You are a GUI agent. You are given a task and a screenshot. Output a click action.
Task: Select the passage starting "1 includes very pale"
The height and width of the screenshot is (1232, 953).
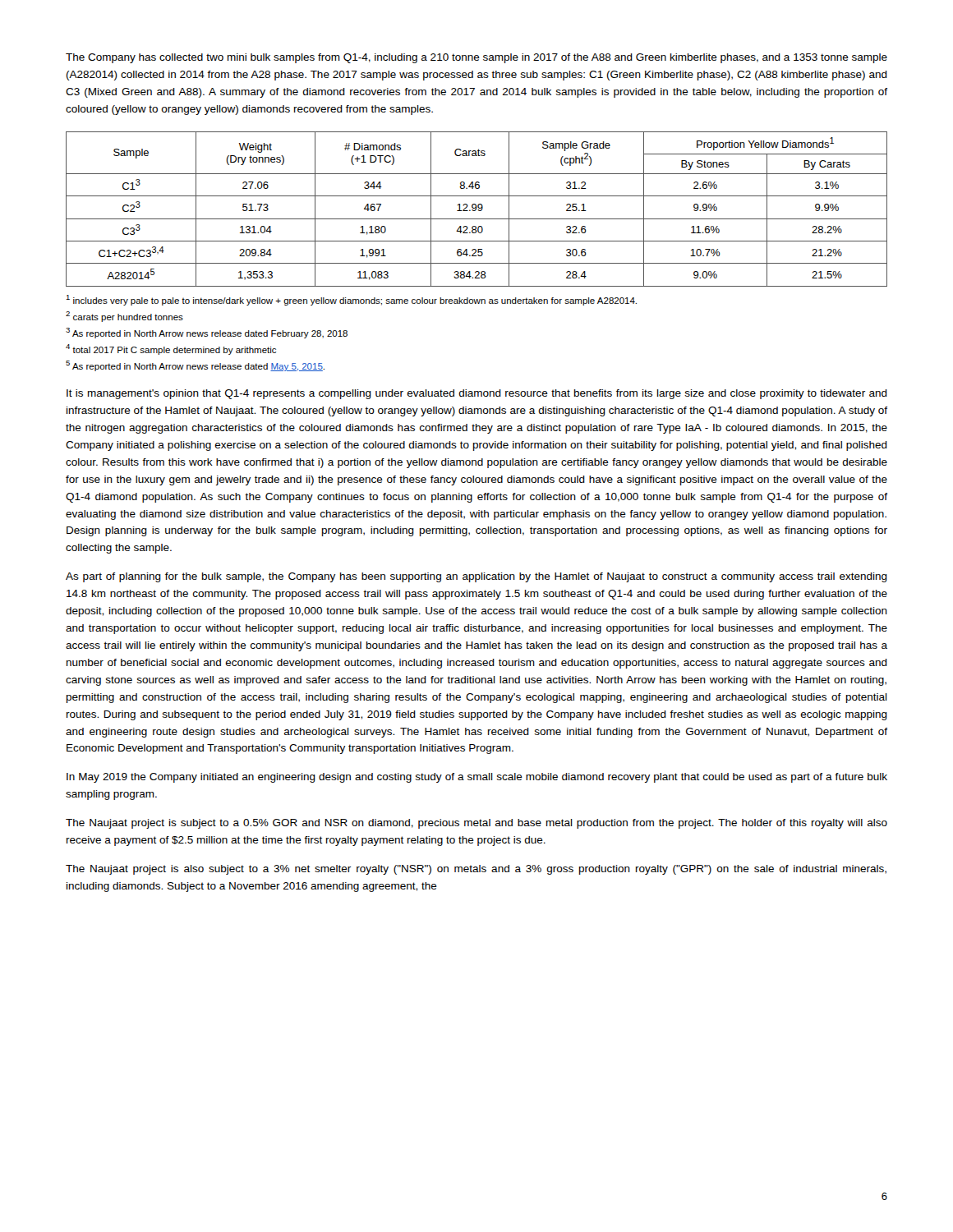[x=351, y=300]
